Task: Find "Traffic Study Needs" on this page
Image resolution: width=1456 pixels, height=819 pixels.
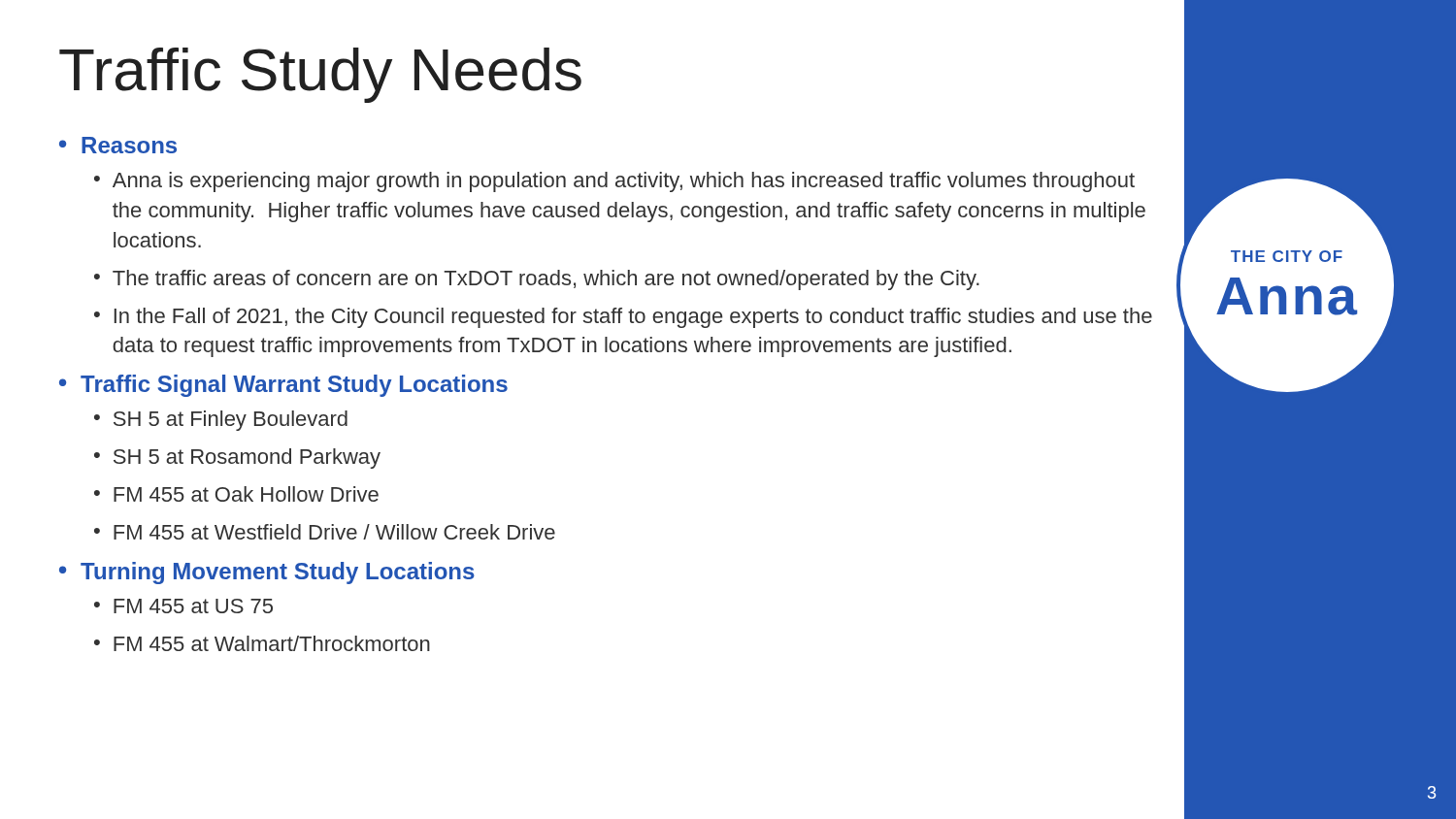Action: pyautogui.click(x=592, y=70)
